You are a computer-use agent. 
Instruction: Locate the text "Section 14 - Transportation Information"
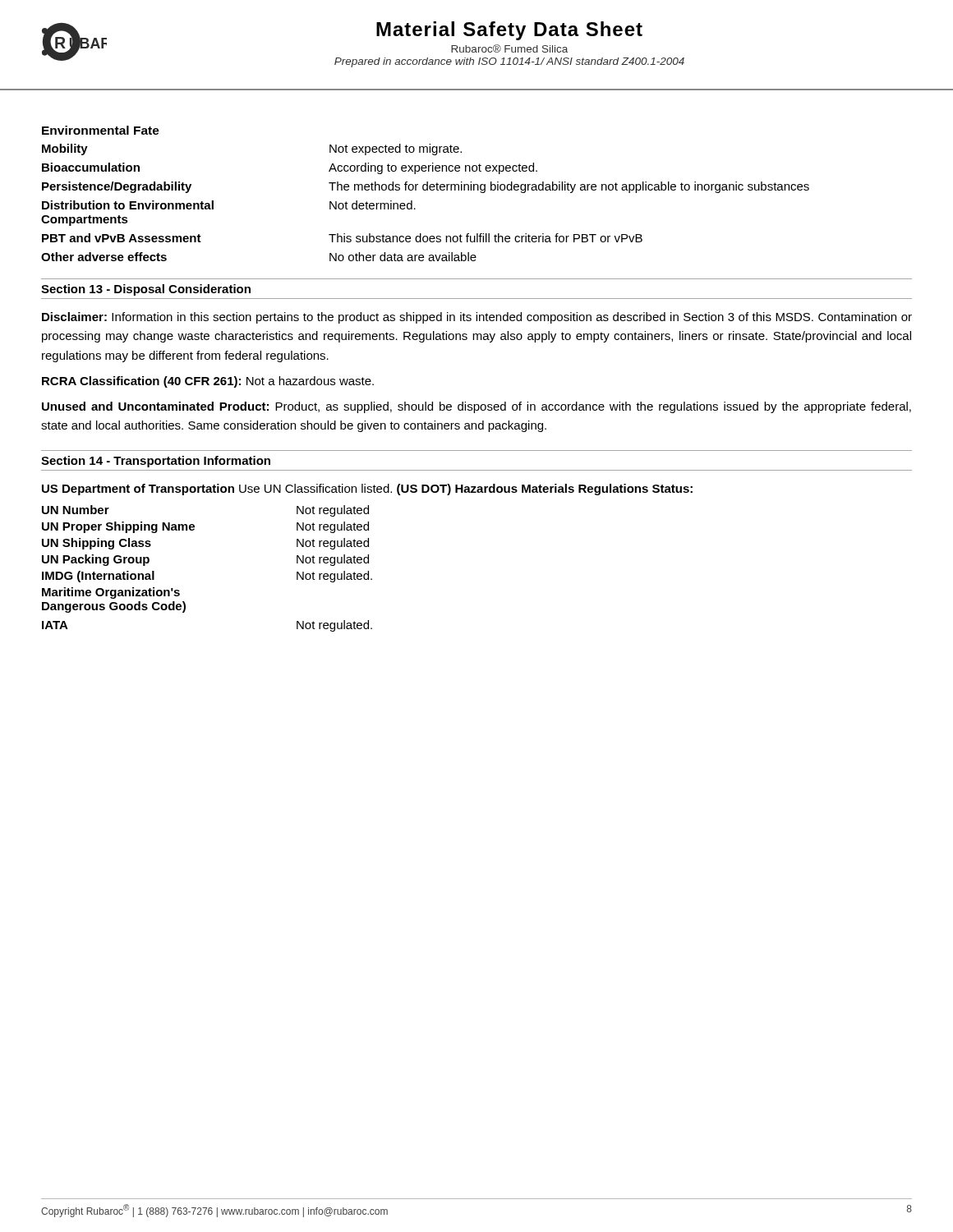pos(156,460)
